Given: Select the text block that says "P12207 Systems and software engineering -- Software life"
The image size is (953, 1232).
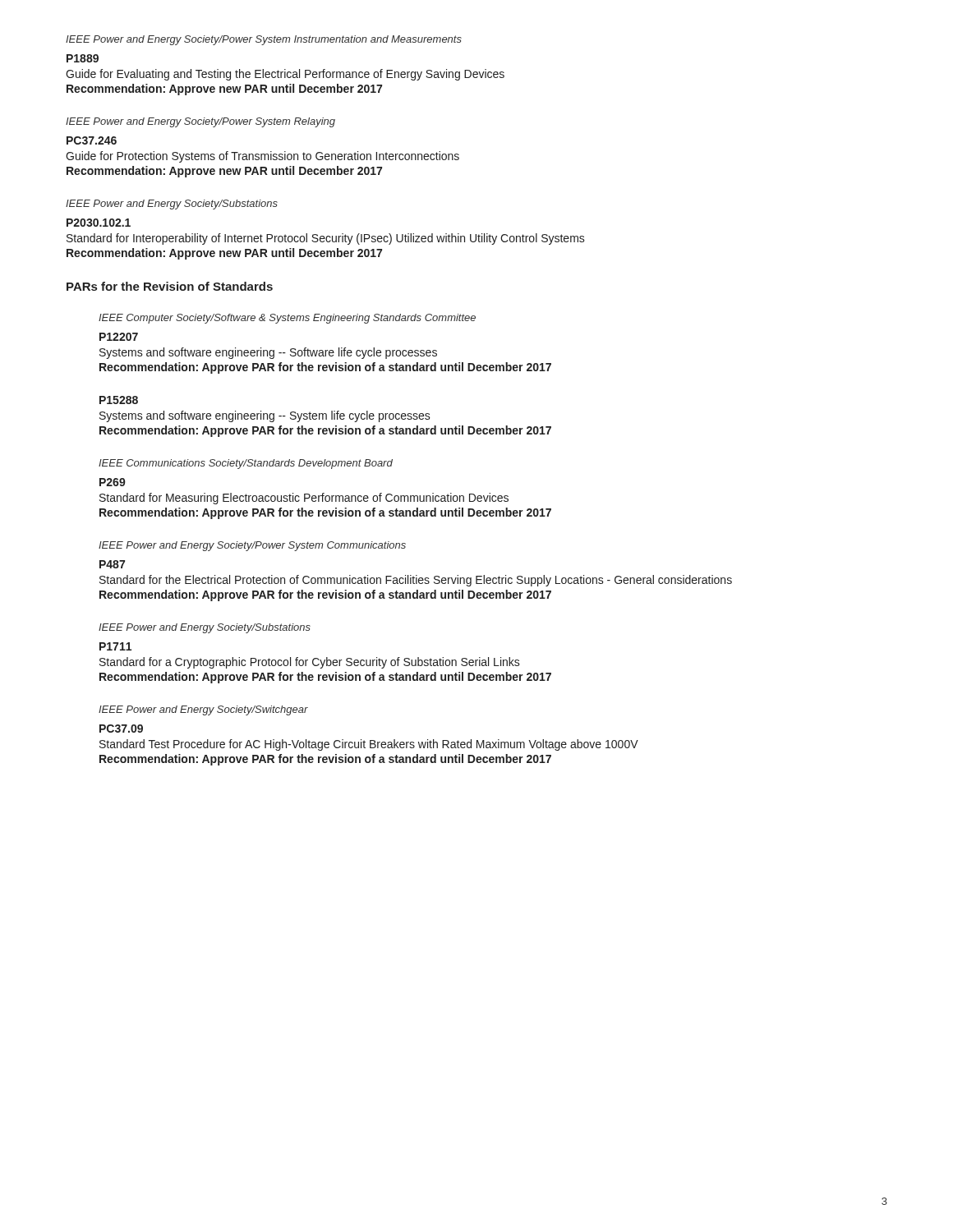Looking at the screenshot, I should click(x=119, y=337).
